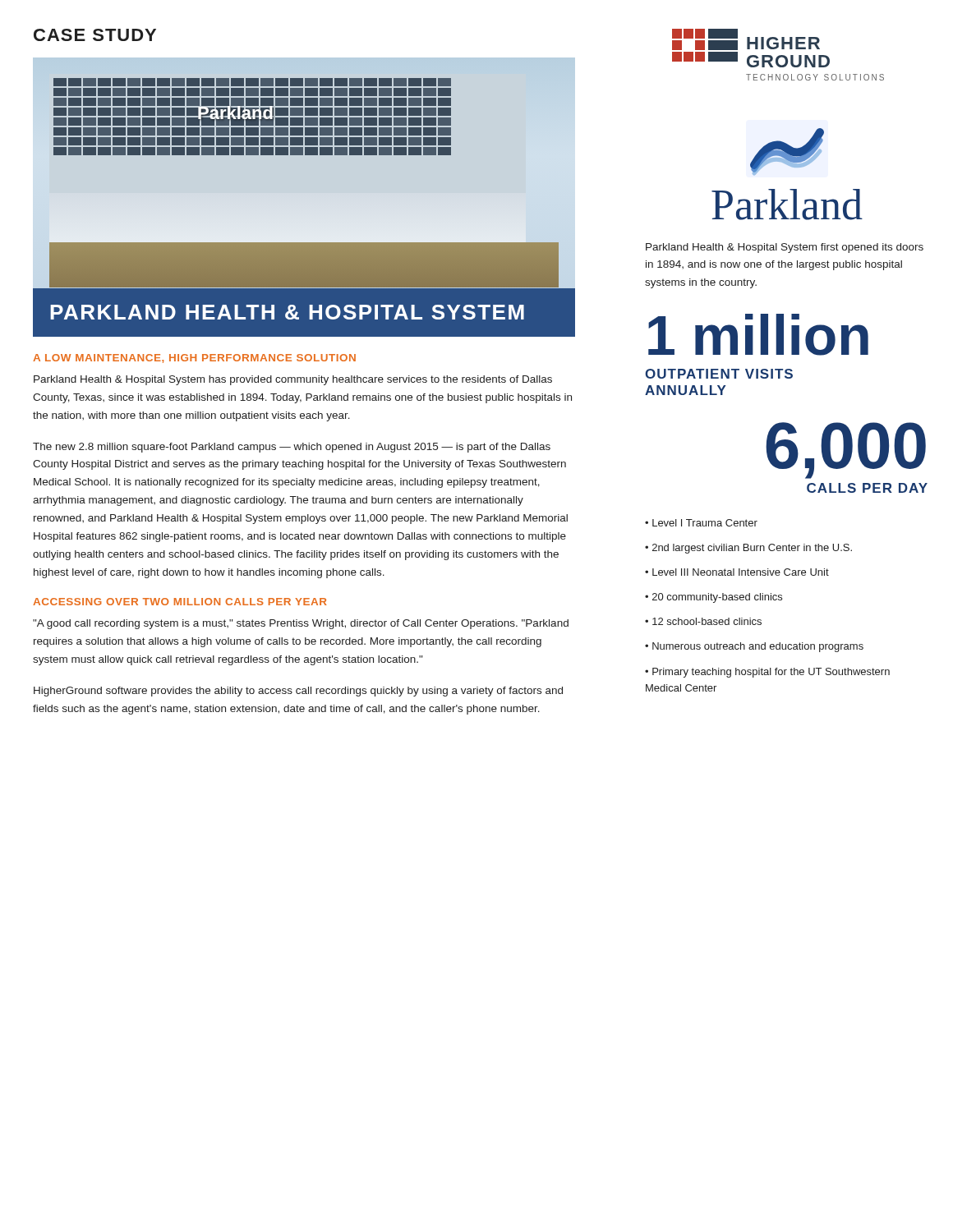Locate the block of text that opens with "The new 2.8 million square-foot Parkland campus"
Image resolution: width=953 pixels, height=1232 pixels.
point(301,509)
